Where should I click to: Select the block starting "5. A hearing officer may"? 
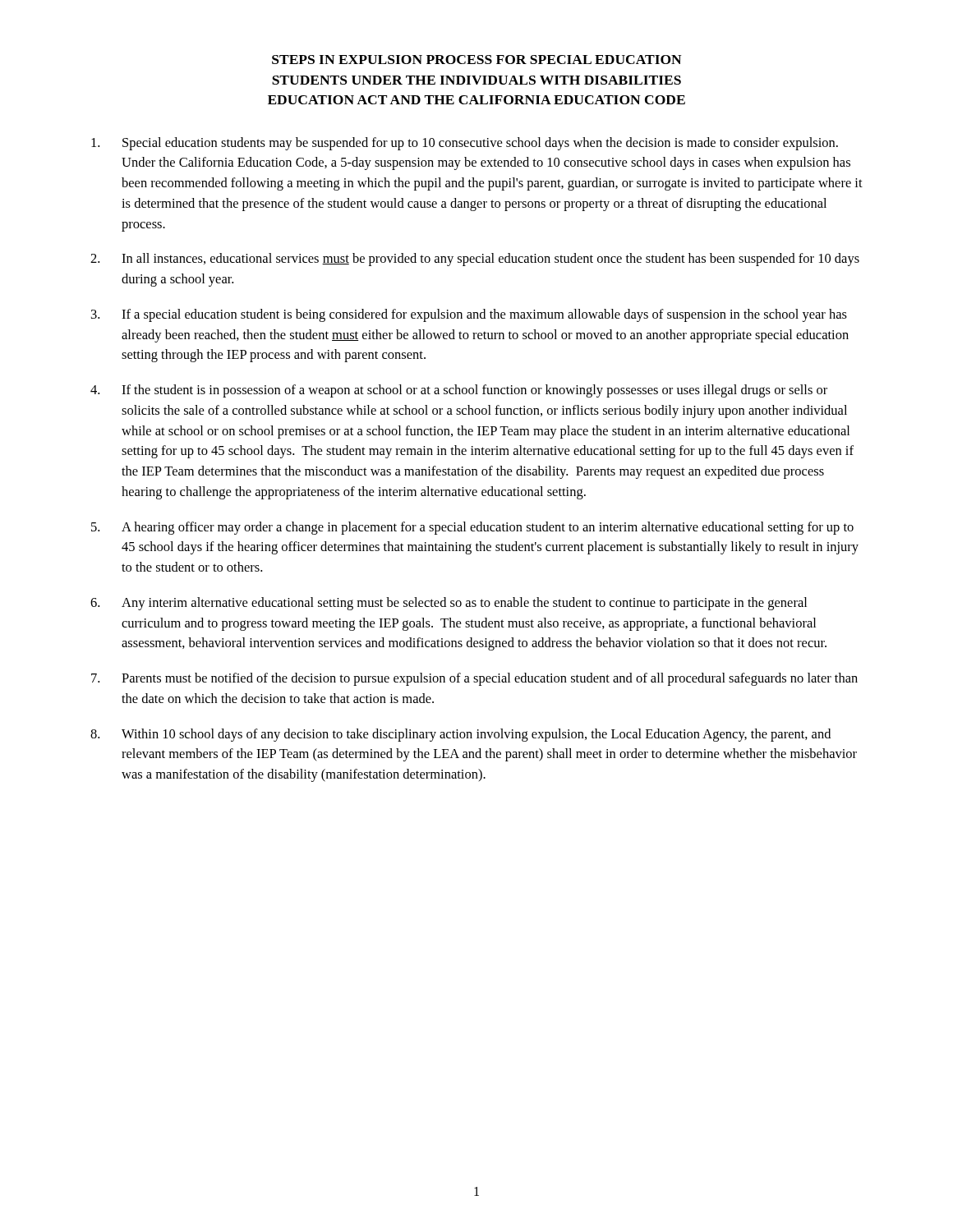(x=476, y=548)
